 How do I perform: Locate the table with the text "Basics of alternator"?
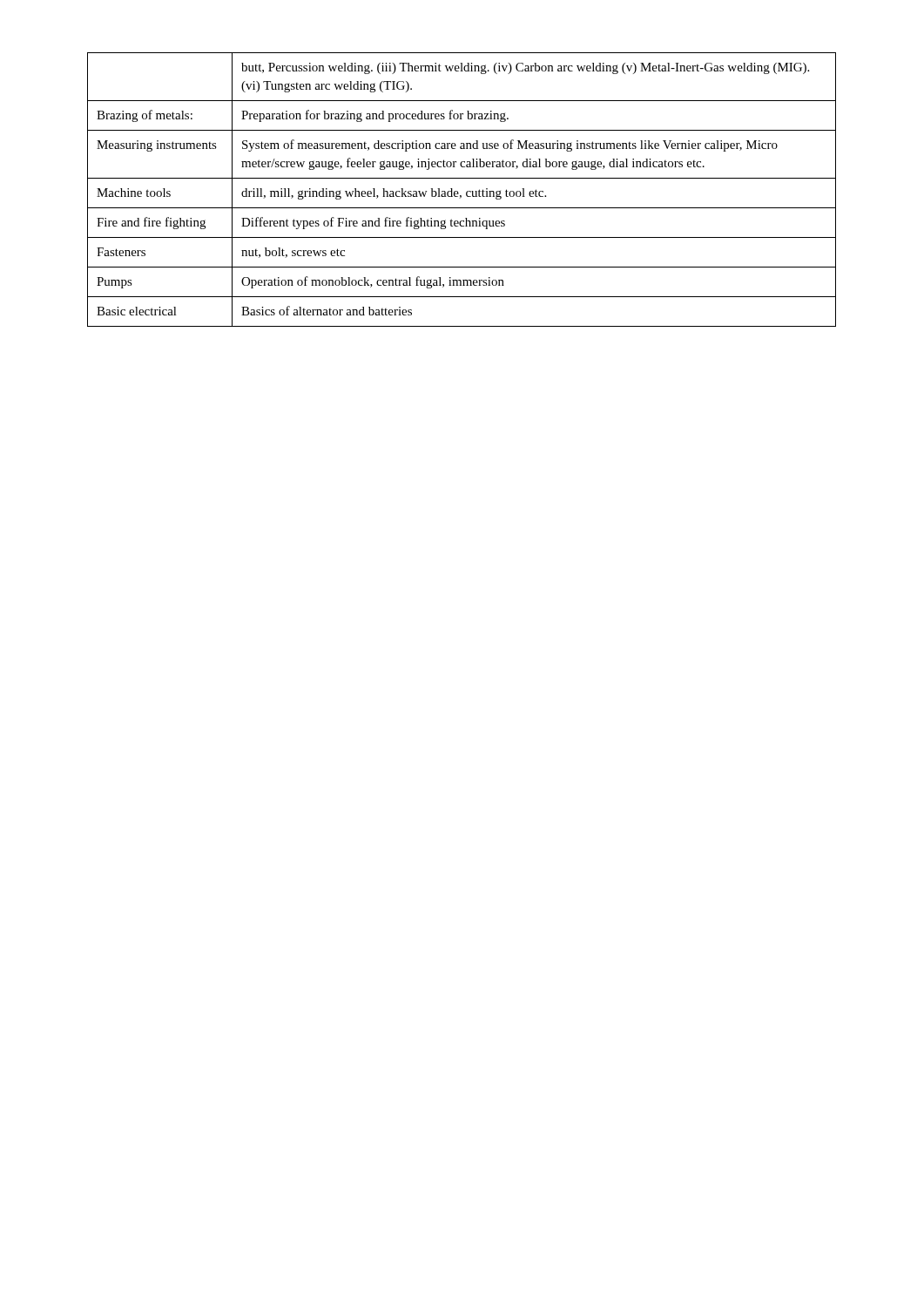[x=462, y=190]
